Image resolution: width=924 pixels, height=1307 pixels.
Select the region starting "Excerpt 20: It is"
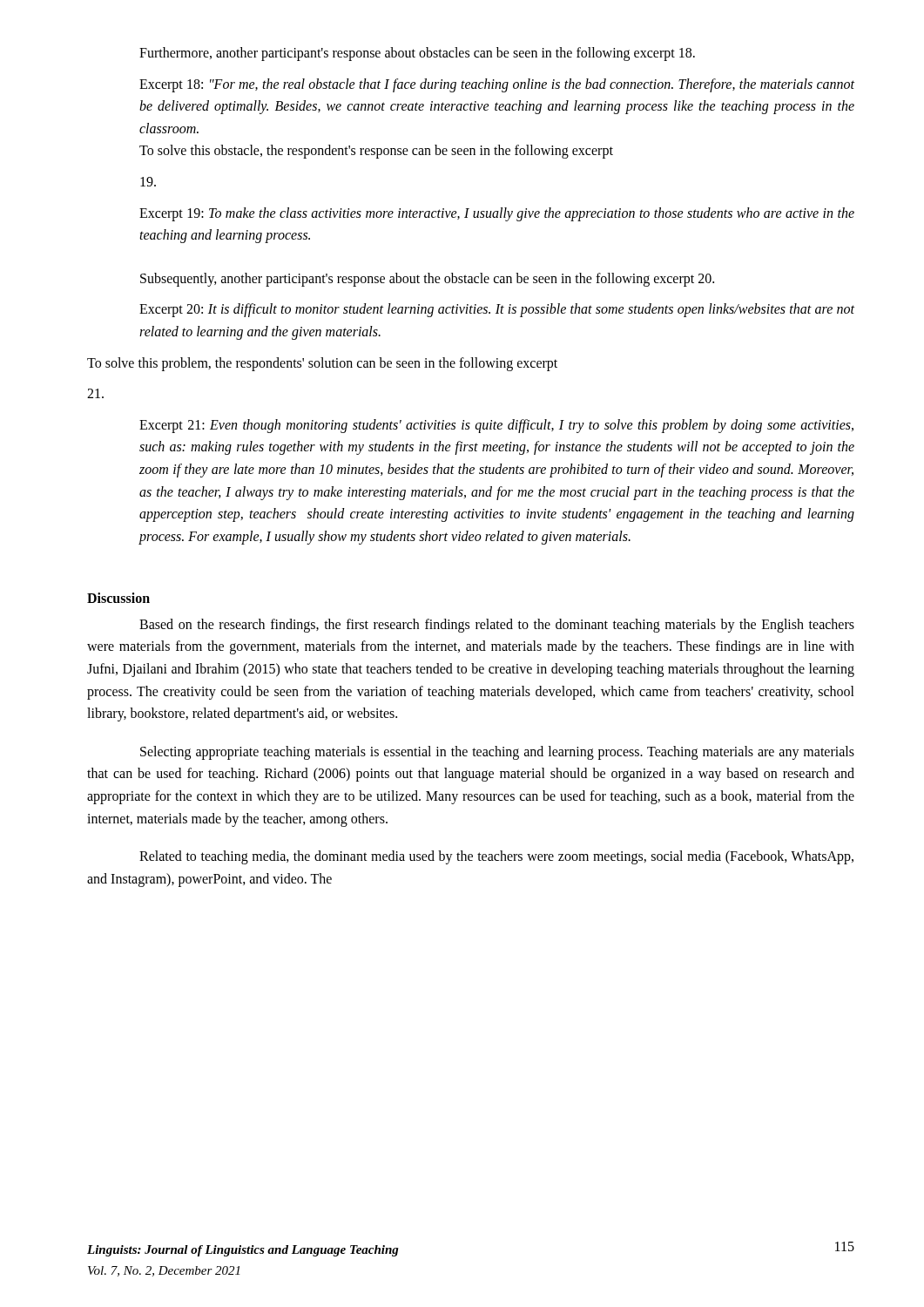(497, 321)
